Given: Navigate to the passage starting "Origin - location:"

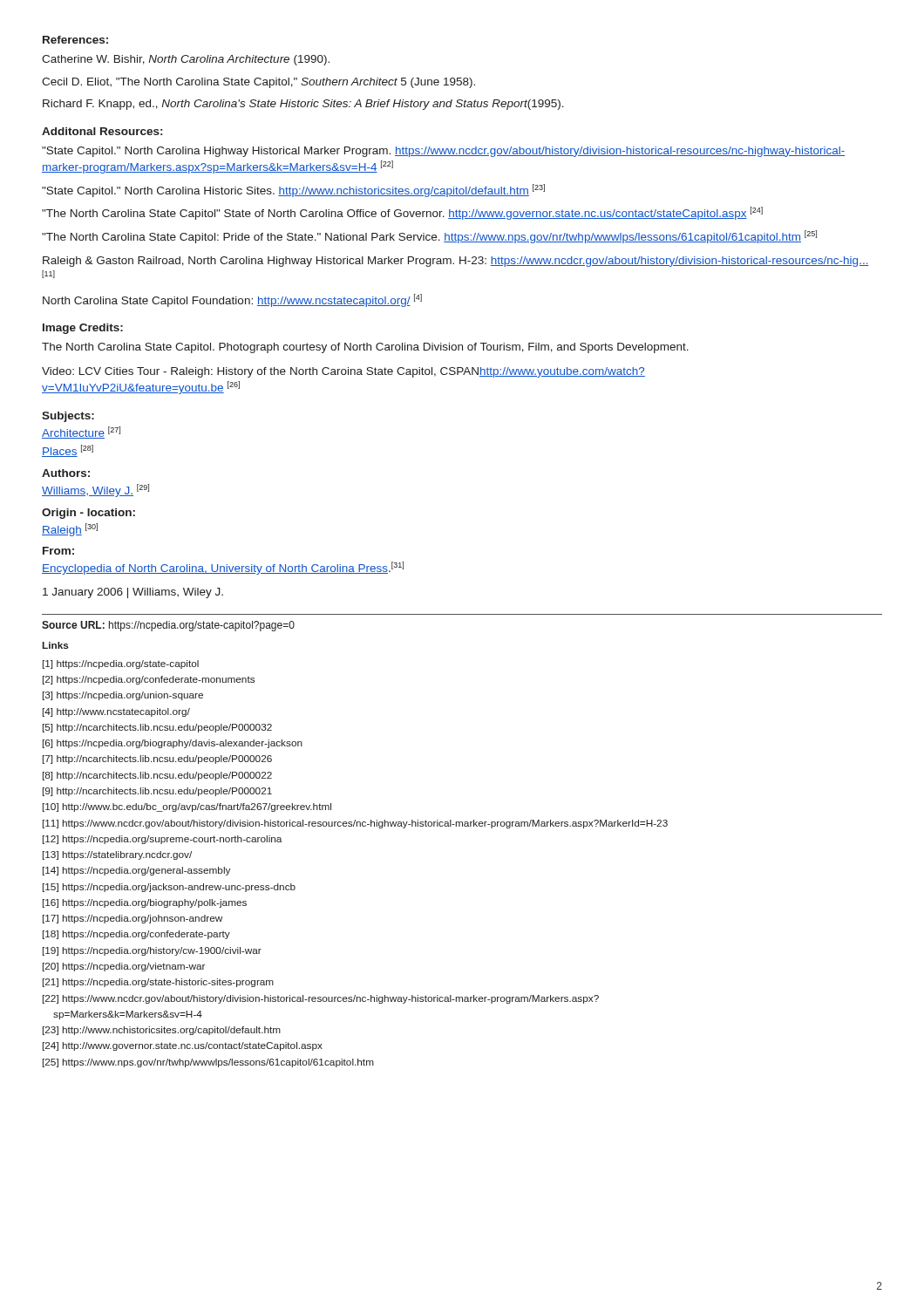Looking at the screenshot, I should [x=89, y=512].
